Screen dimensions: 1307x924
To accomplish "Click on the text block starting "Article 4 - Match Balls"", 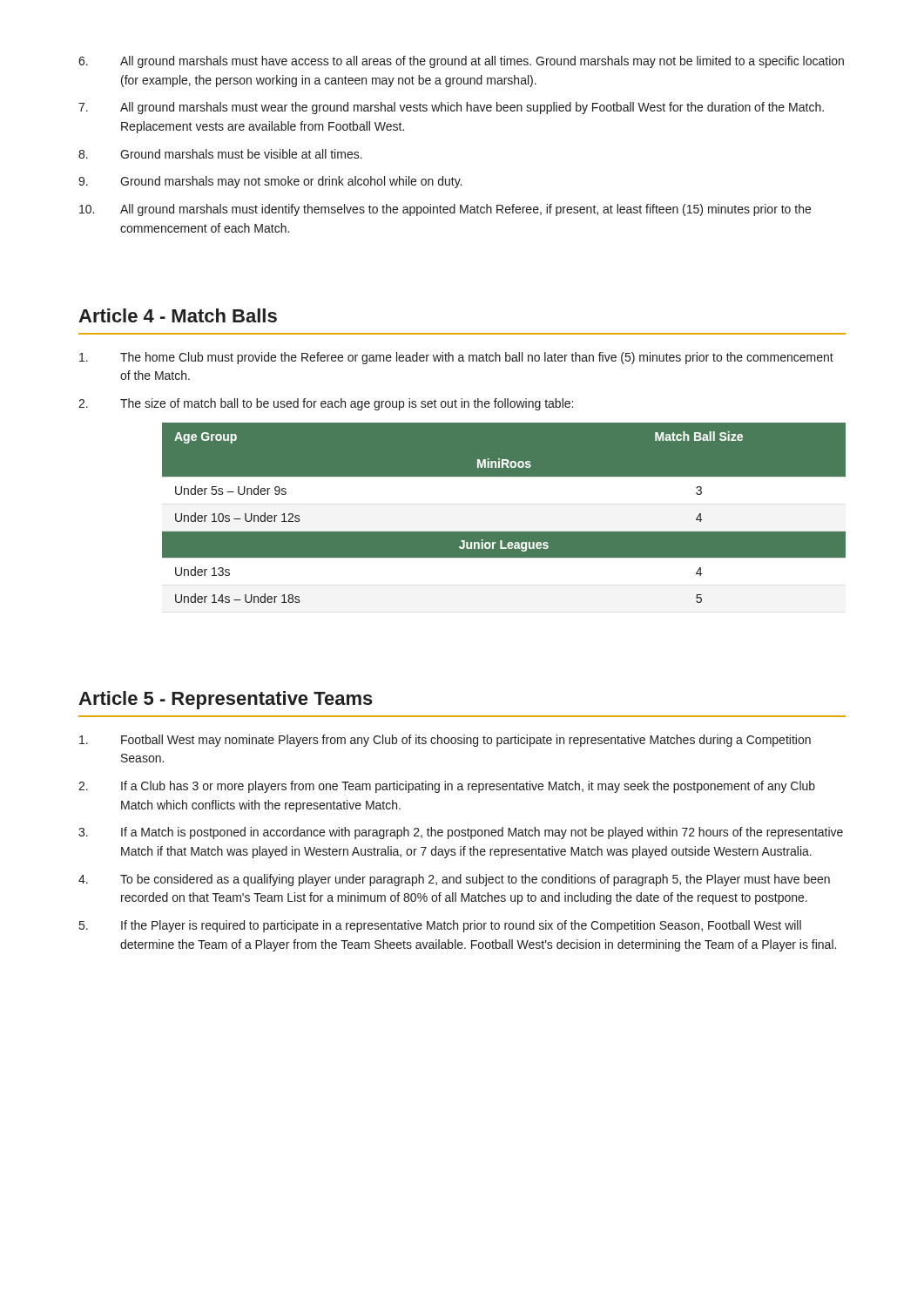I will pos(178,315).
